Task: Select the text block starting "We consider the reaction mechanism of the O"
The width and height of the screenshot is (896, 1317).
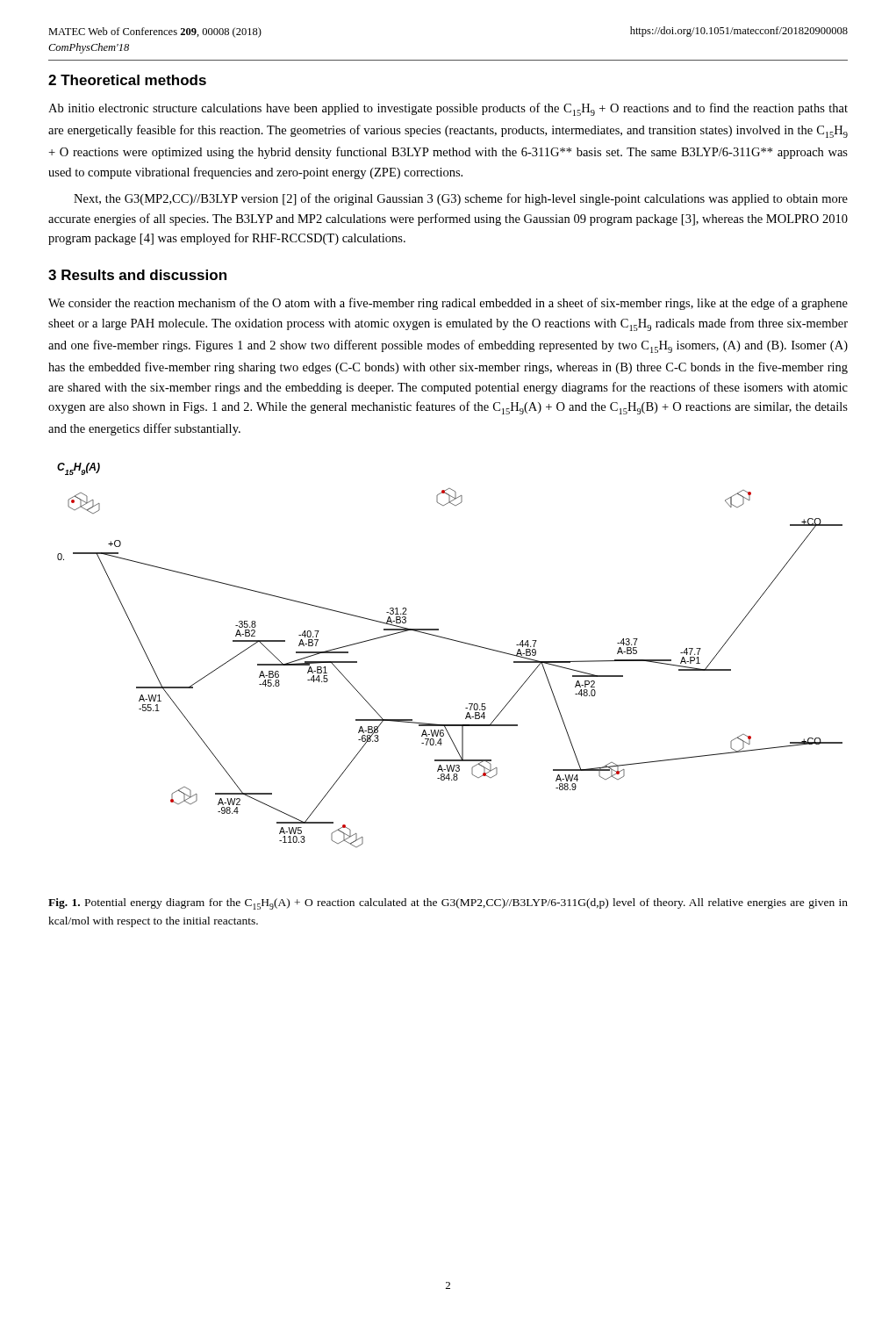Action: pos(448,366)
